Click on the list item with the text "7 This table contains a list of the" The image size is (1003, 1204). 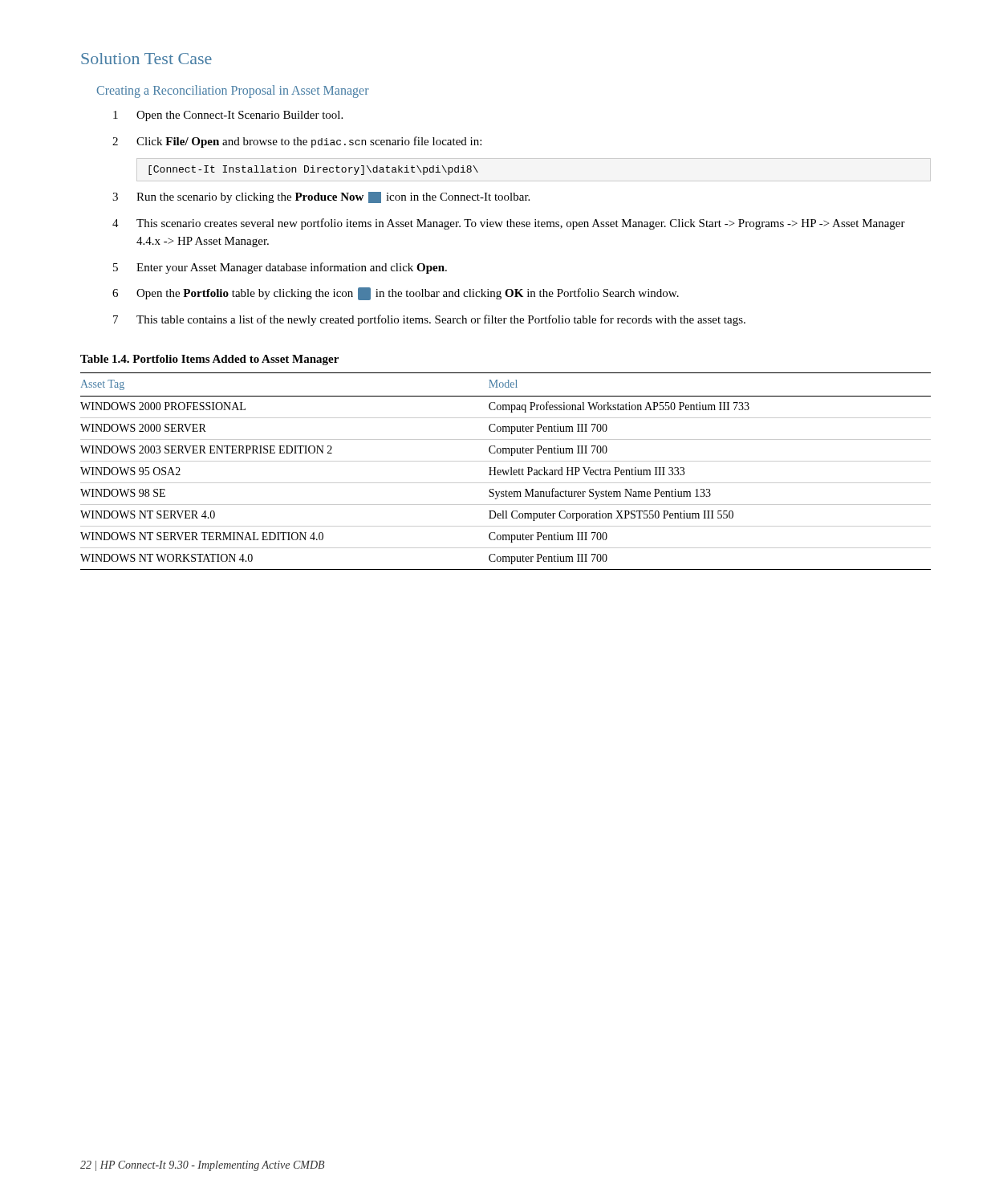pyautogui.click(x=522, y=319)
